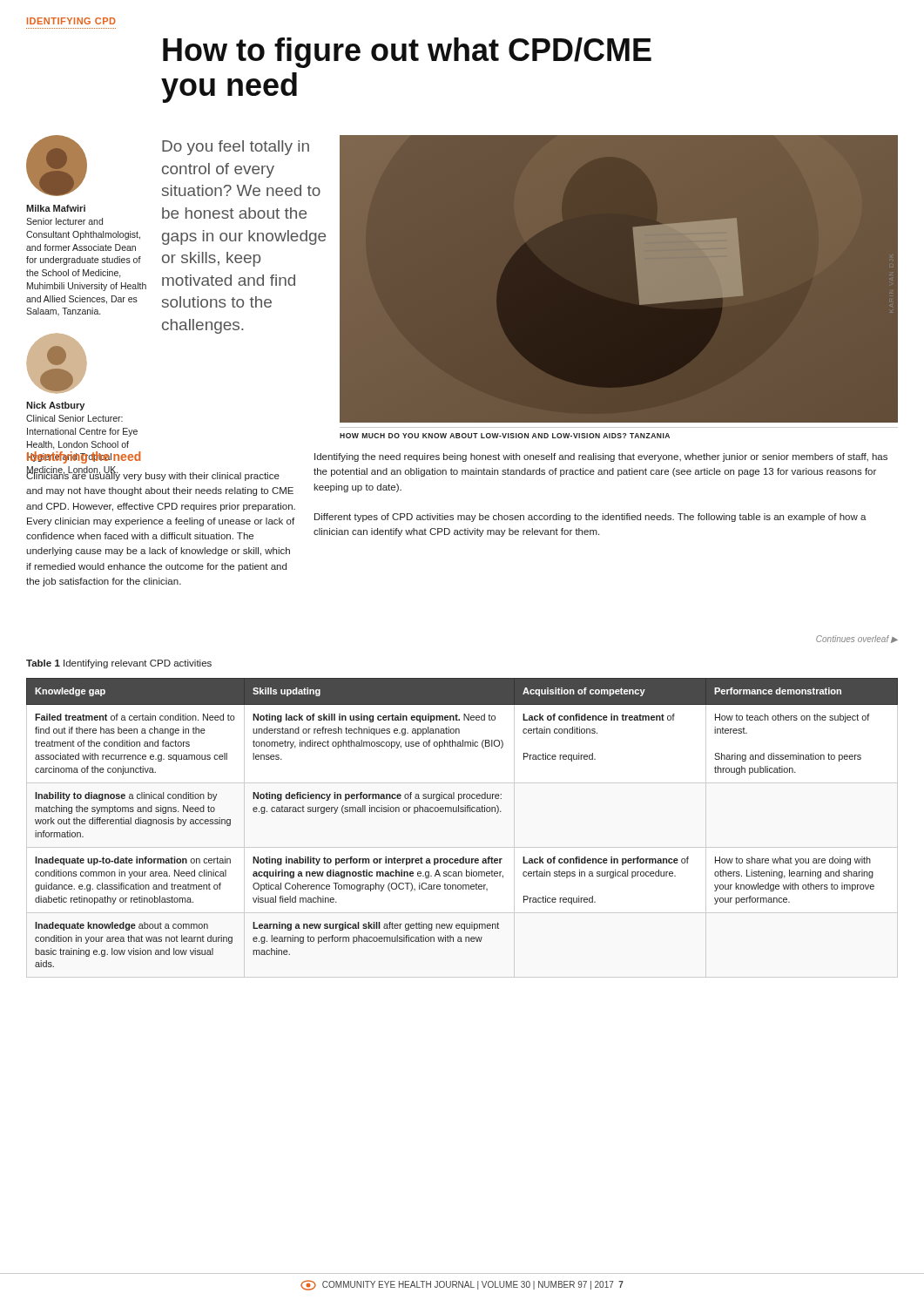Find the text starting "Milka Mafwiri Senior lecturer"

tap(86, 260)
